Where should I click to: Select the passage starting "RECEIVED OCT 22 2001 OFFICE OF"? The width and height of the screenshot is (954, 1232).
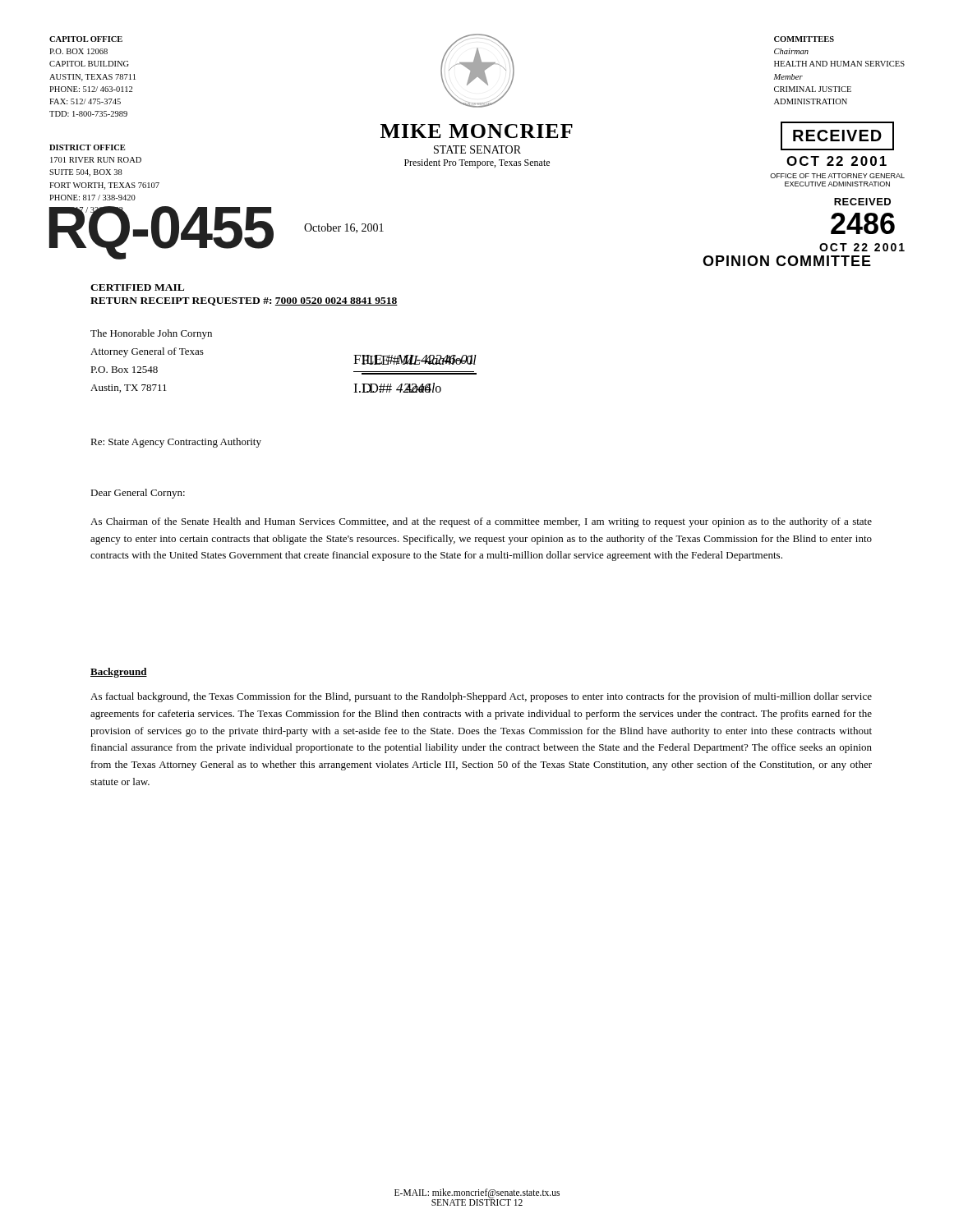(837, 155)
